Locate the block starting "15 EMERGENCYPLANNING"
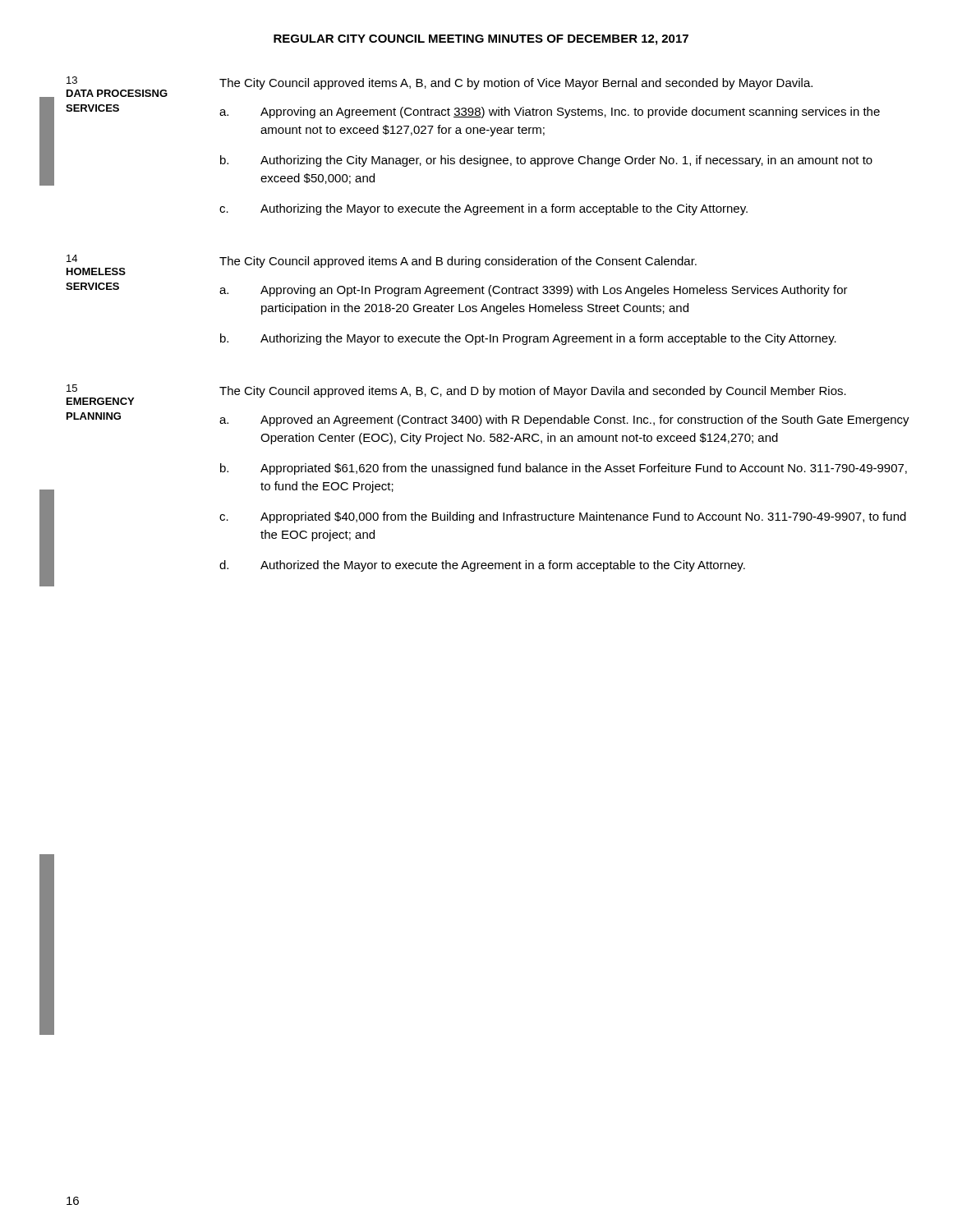The height and width of the screenshot is (1232, 962). click(138, 402)
